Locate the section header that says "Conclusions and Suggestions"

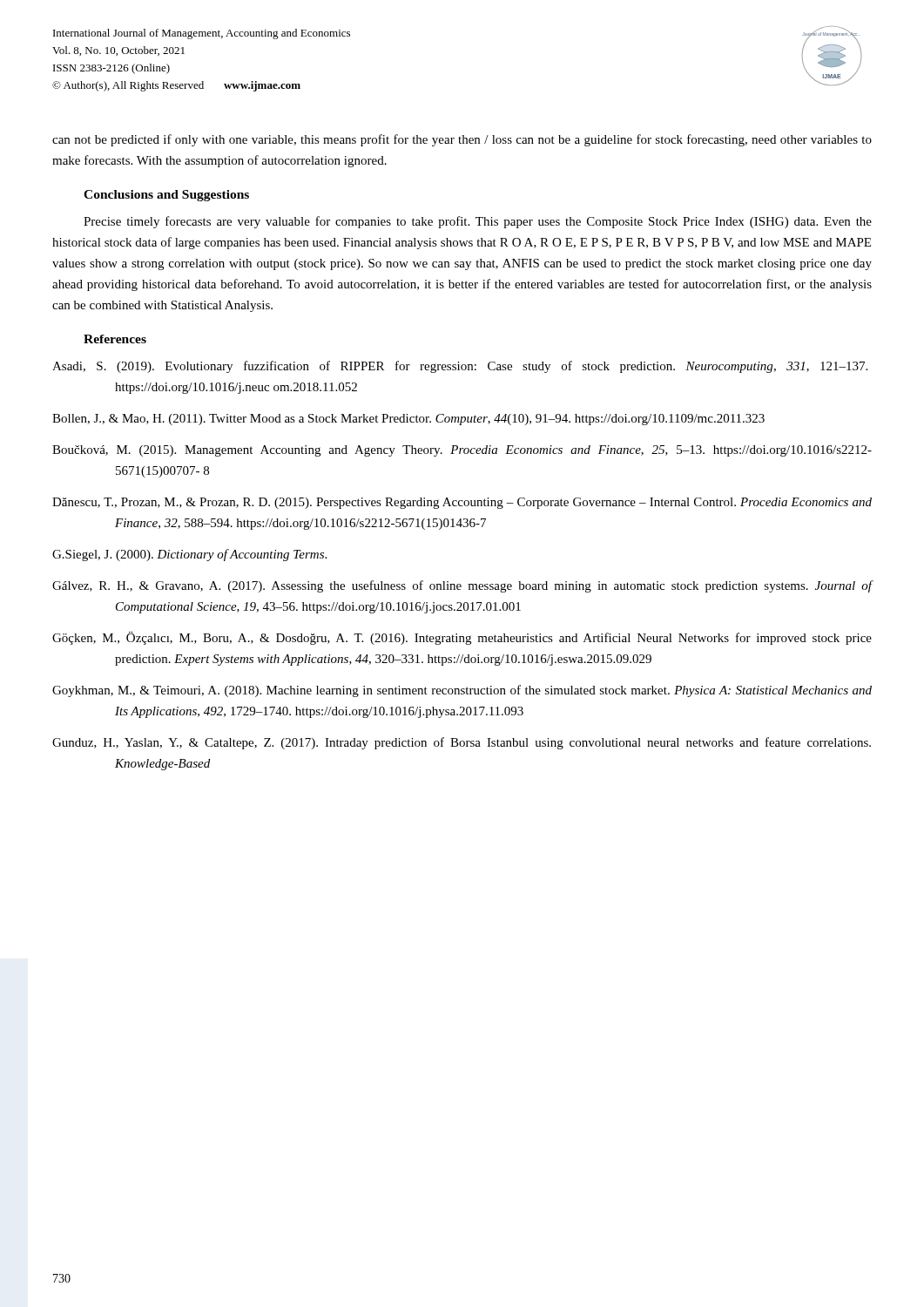167,194
